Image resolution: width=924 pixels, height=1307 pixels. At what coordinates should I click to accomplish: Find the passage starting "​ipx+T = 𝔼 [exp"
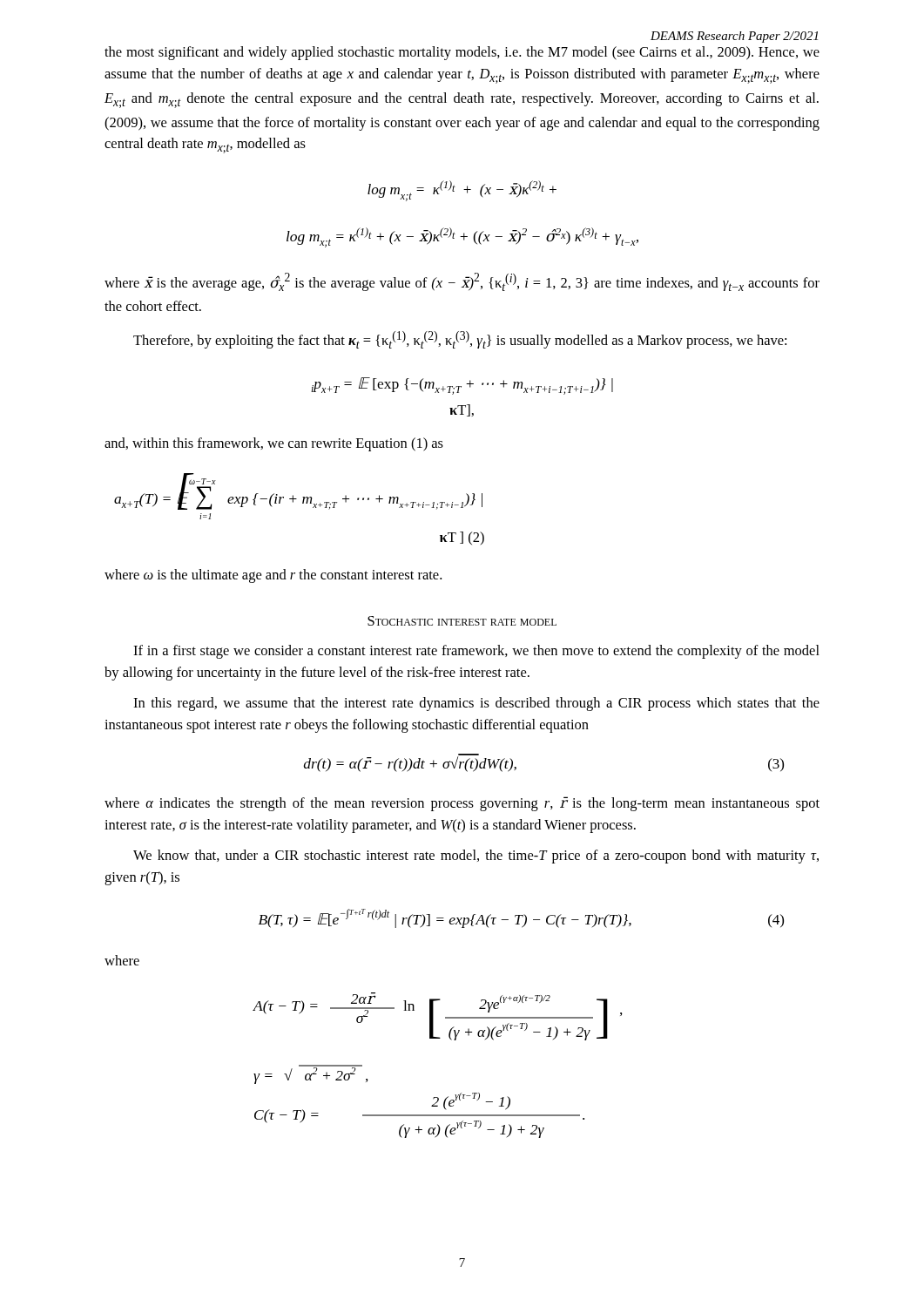pyautogui.click(x=462, y=392)
